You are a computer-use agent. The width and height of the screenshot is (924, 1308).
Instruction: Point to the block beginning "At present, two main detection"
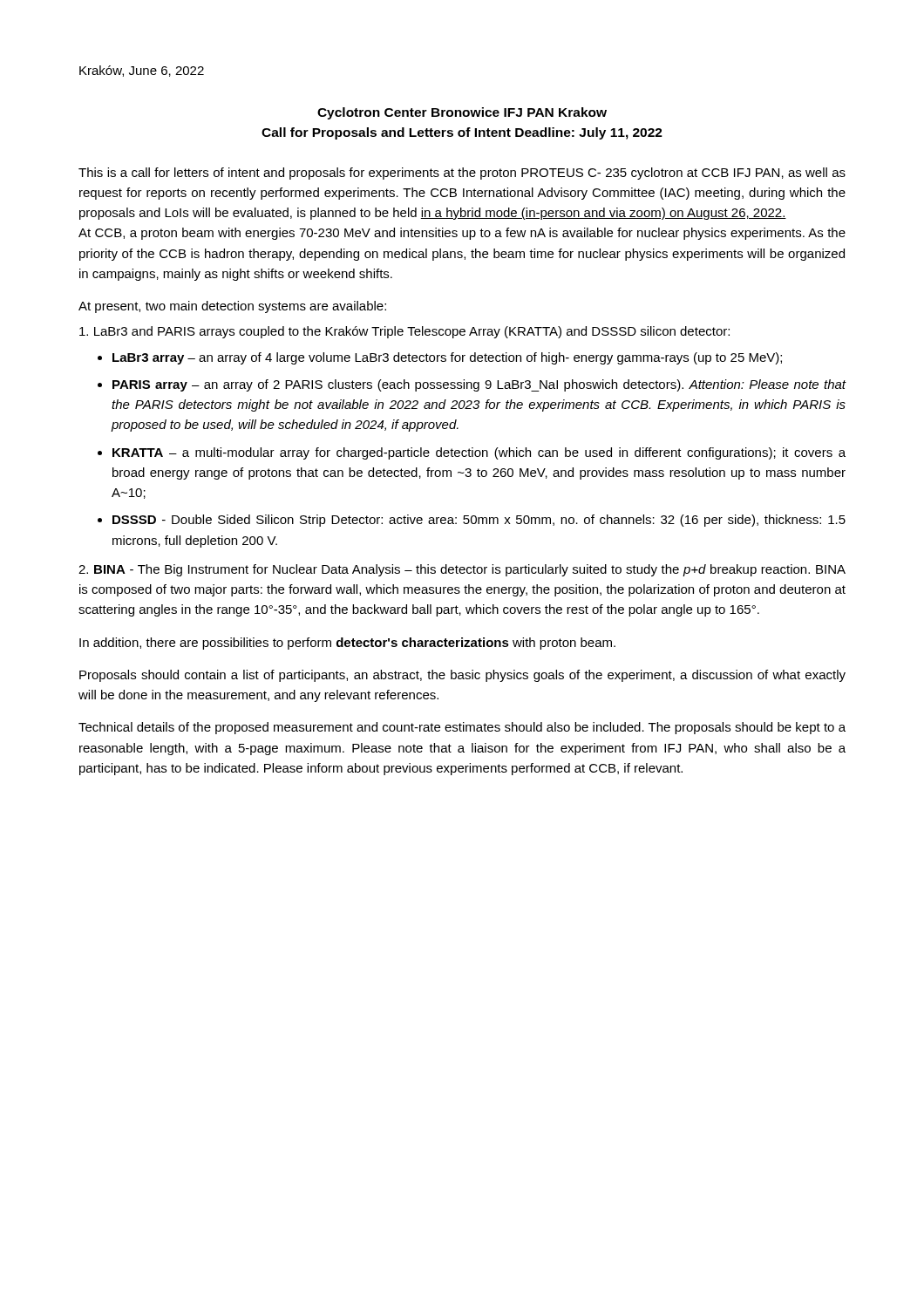(233, 306)
